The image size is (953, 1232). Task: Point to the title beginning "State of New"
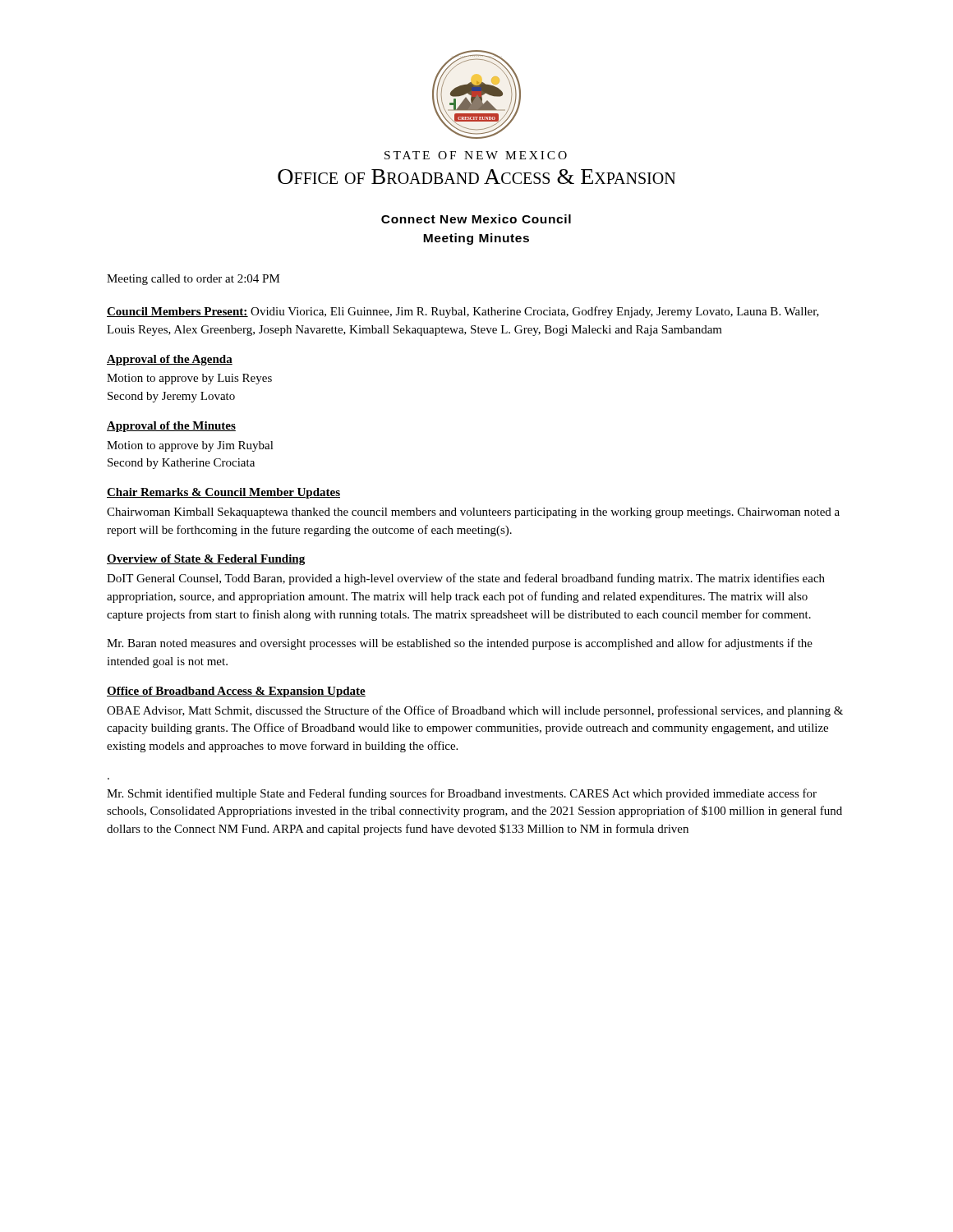coord(476,169)
